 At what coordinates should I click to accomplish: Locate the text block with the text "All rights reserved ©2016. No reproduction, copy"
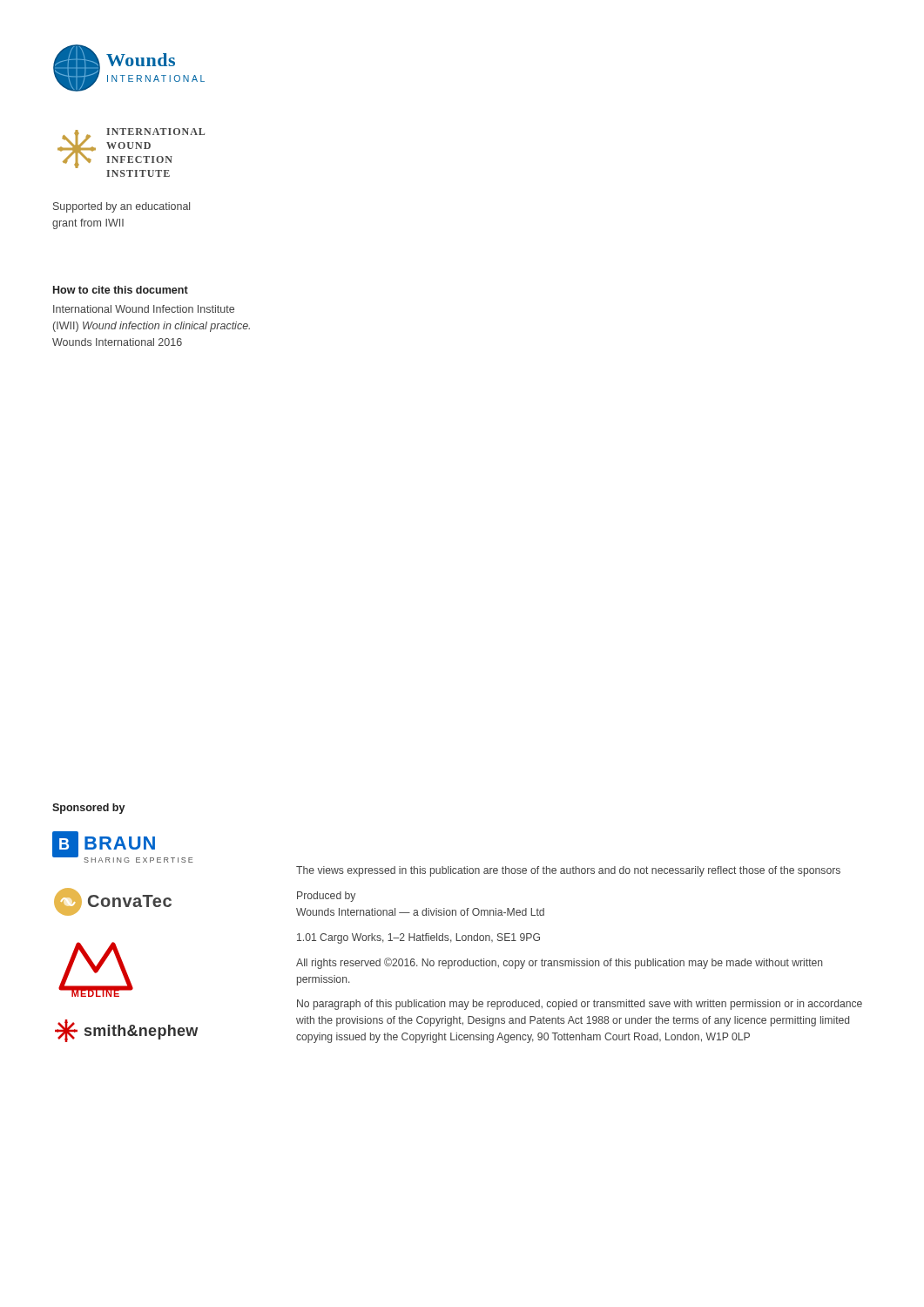pos(560,971)
